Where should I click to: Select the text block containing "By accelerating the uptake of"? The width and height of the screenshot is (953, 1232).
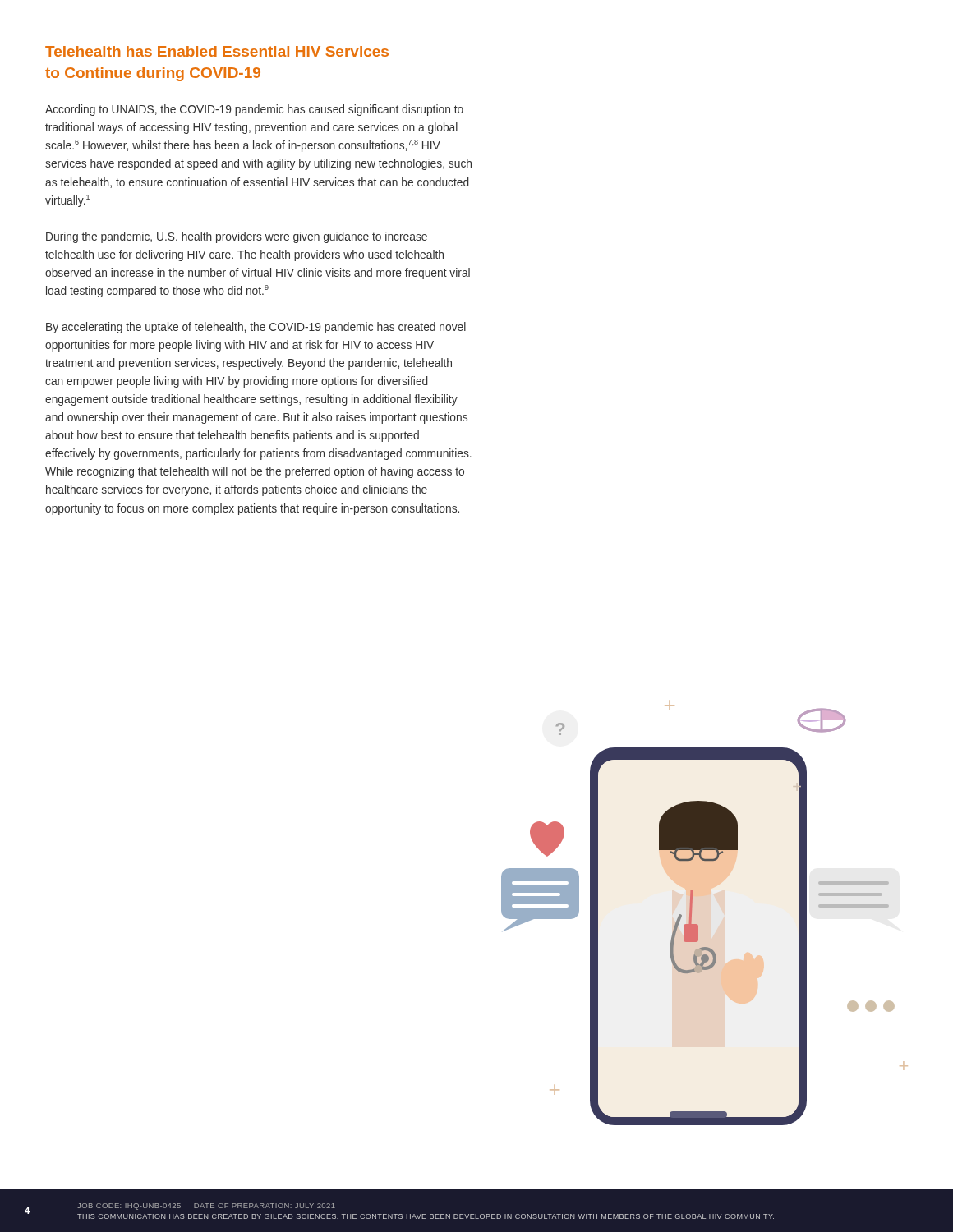[x=259, y=418]
